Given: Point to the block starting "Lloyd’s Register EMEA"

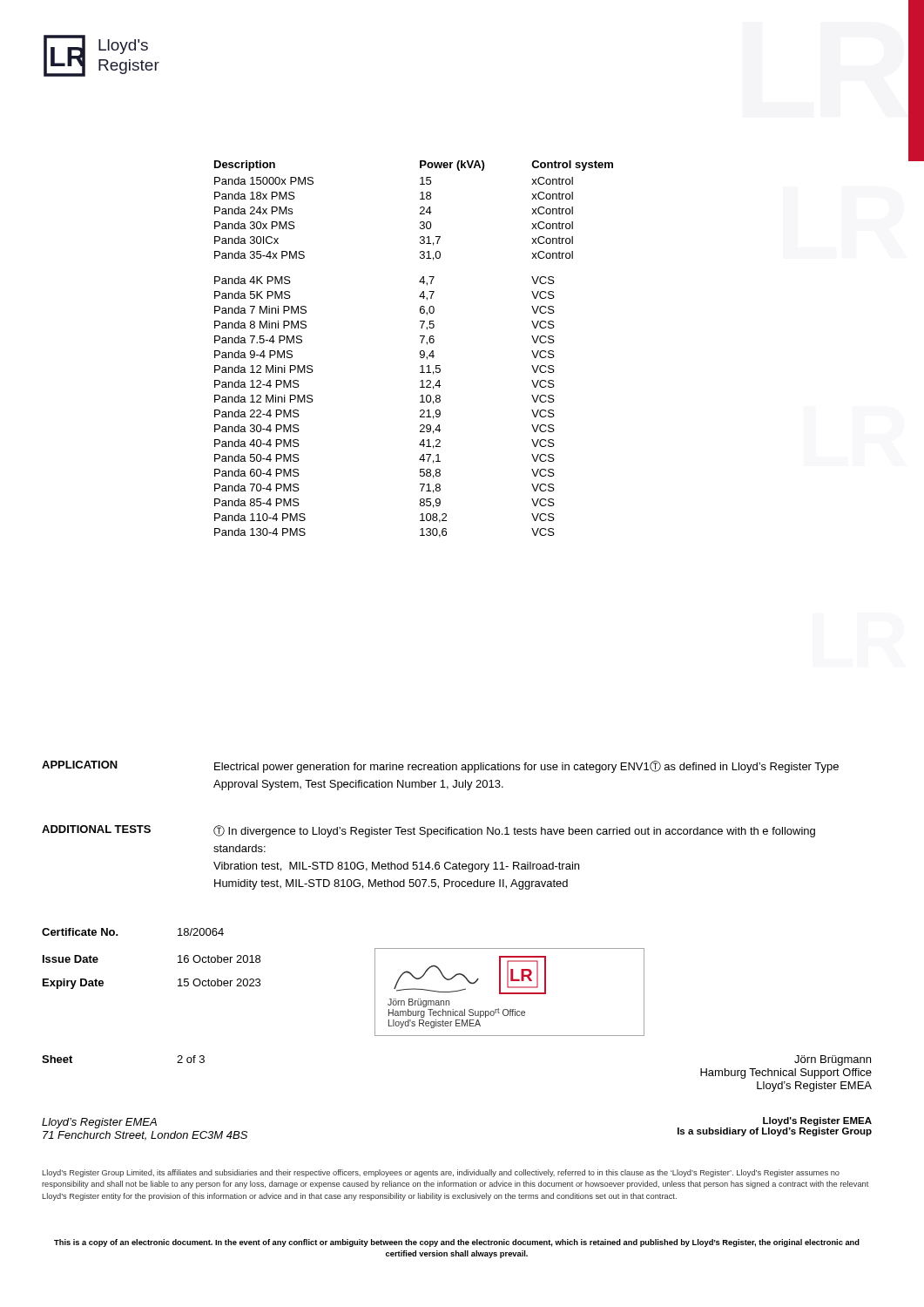Looking at the screenshot, I should (x=100, y=1122).
